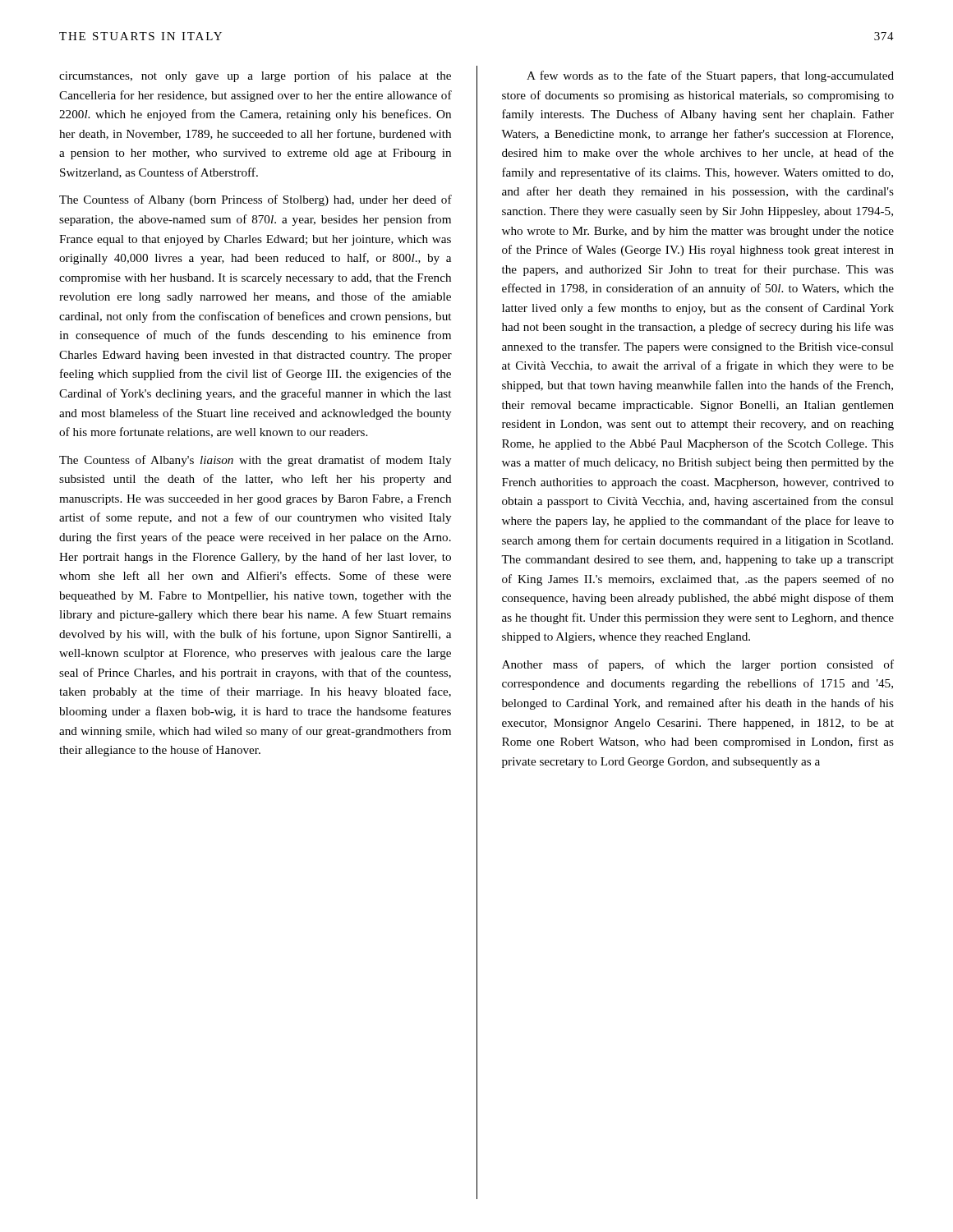Navigate to the element starting "Another mass of papers,"
Image resolution: width=953 pixels, height=1232 pixels.
point(698,713)
